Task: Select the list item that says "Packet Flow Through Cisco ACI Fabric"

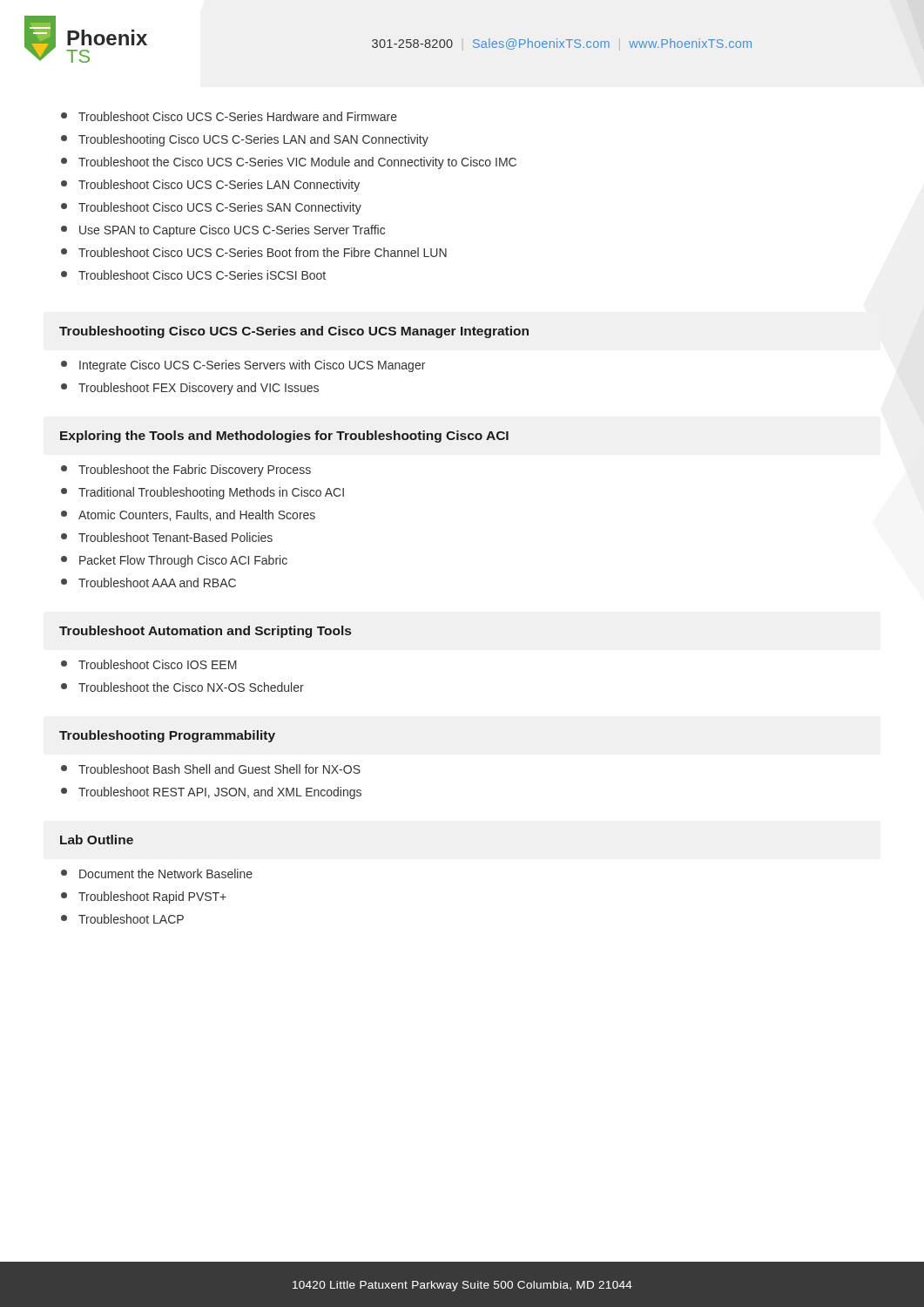Action: pos(174,561)
